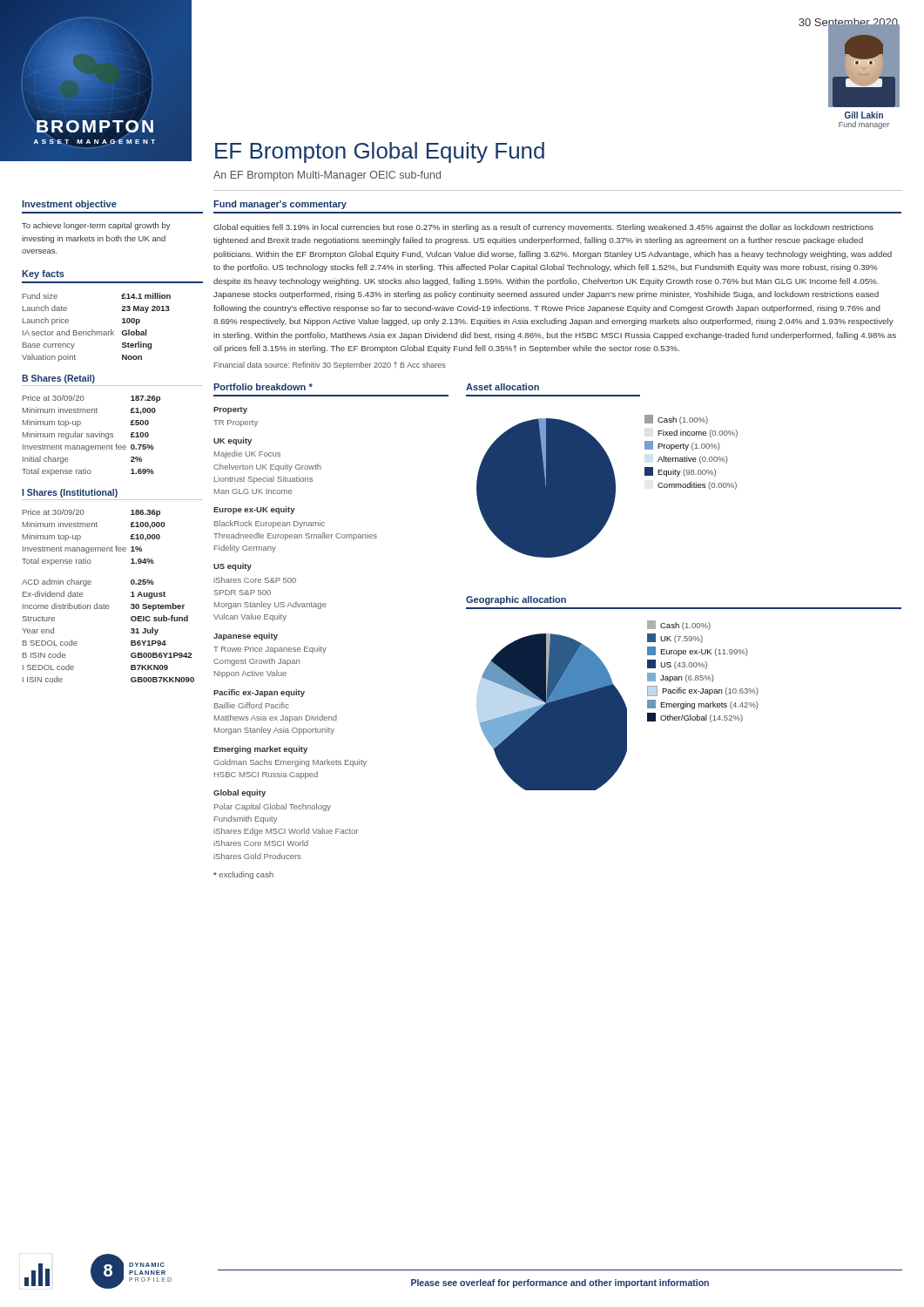Select the photo
The image size is (924, 1307).
pyautogui.click(x=864, y=66)
